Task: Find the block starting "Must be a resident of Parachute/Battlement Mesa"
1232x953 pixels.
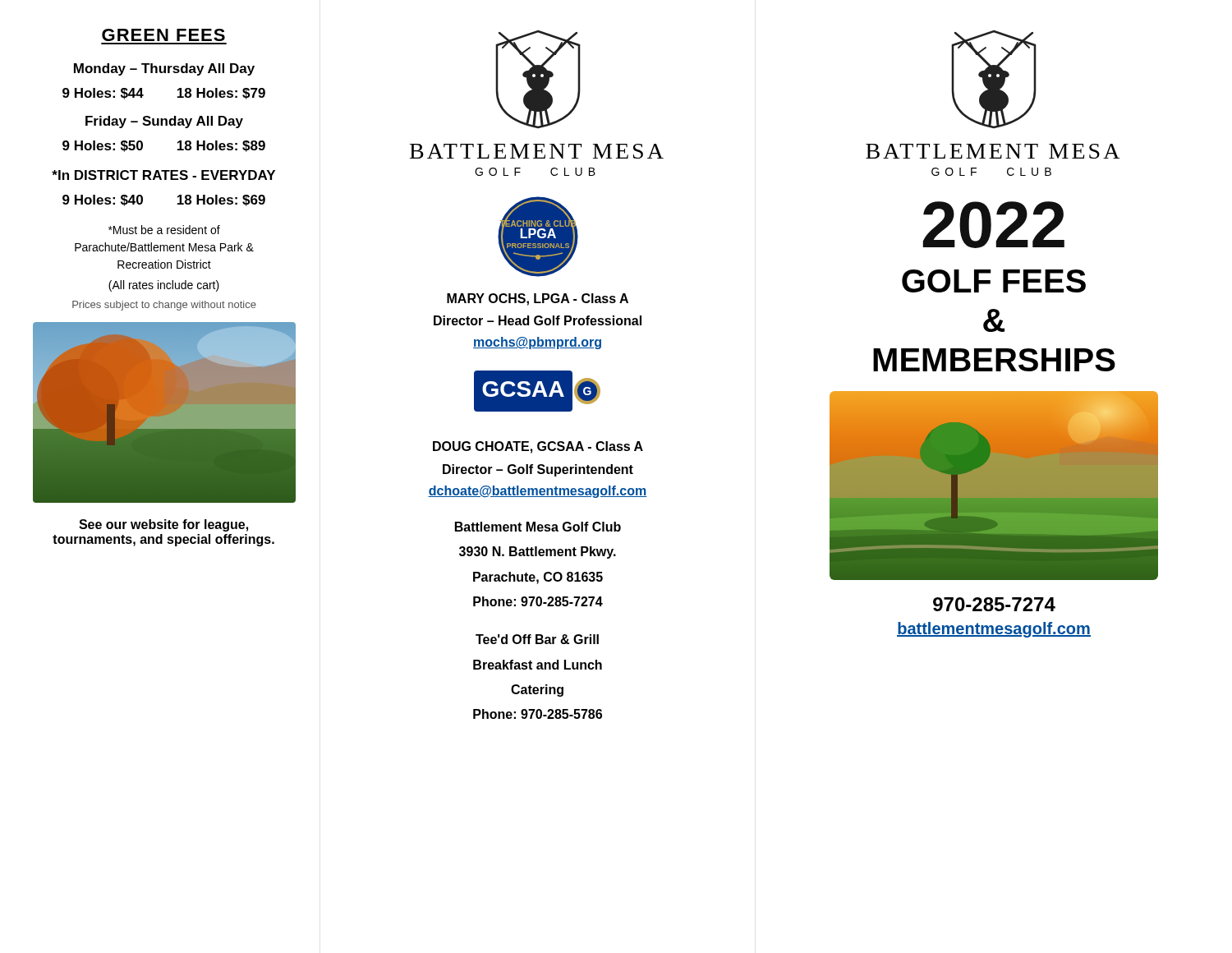Action: click(164, 247)
